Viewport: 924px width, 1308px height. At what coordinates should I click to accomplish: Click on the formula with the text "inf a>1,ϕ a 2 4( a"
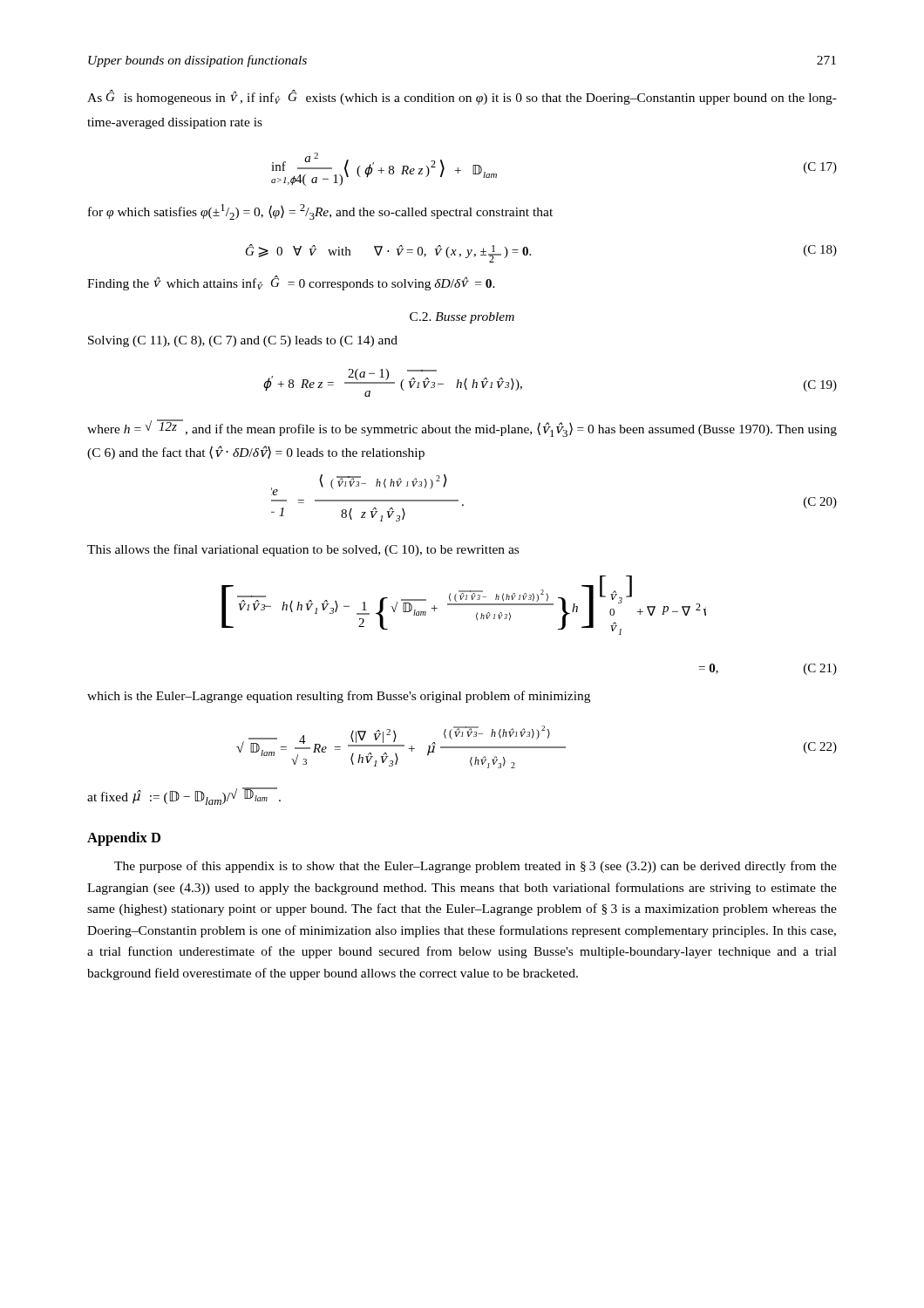click(x=462, y=167)
